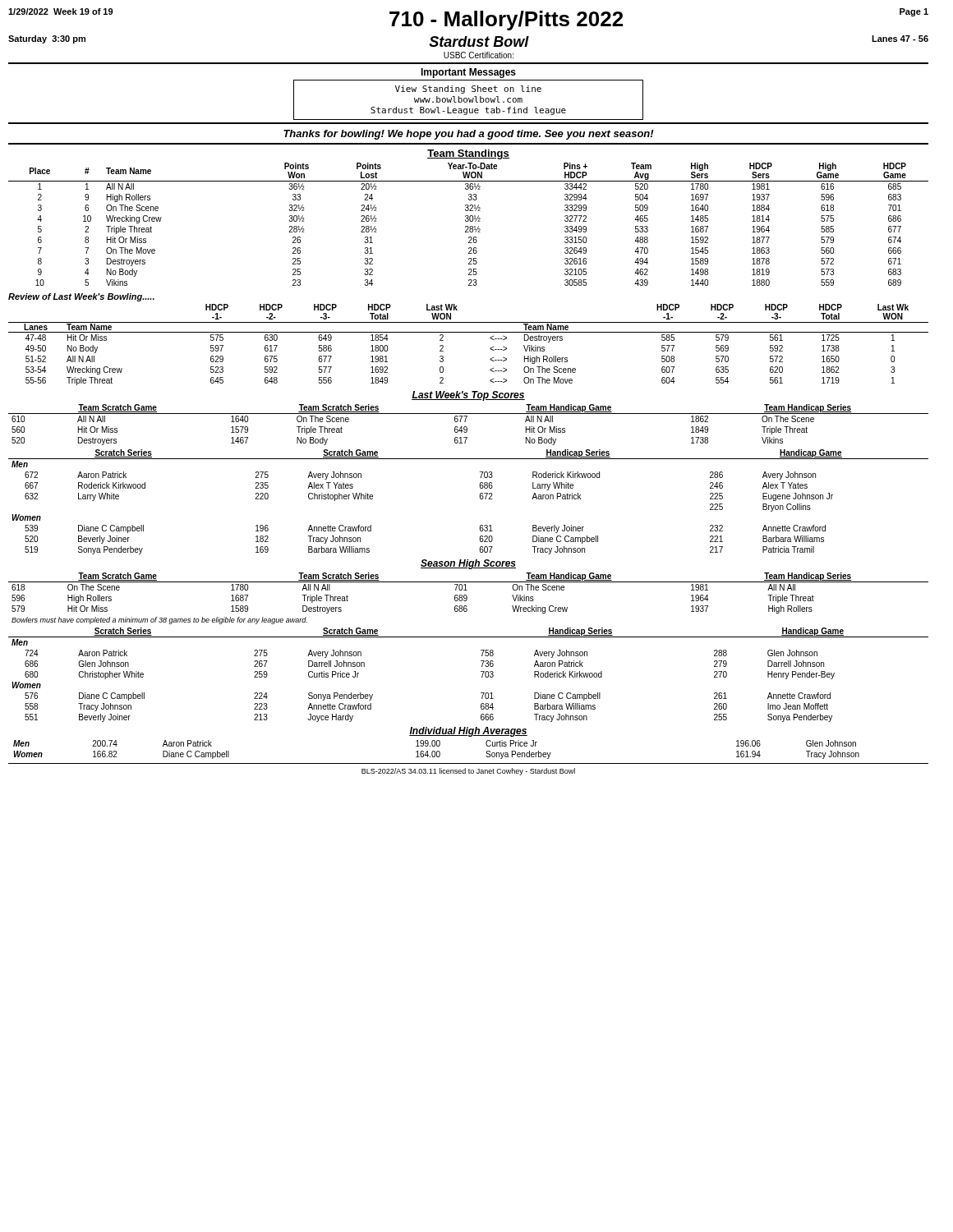Select the text block that says "Thanks for bowling! We hope"
Screen dimensions: 1232x953
pos(468,133)
